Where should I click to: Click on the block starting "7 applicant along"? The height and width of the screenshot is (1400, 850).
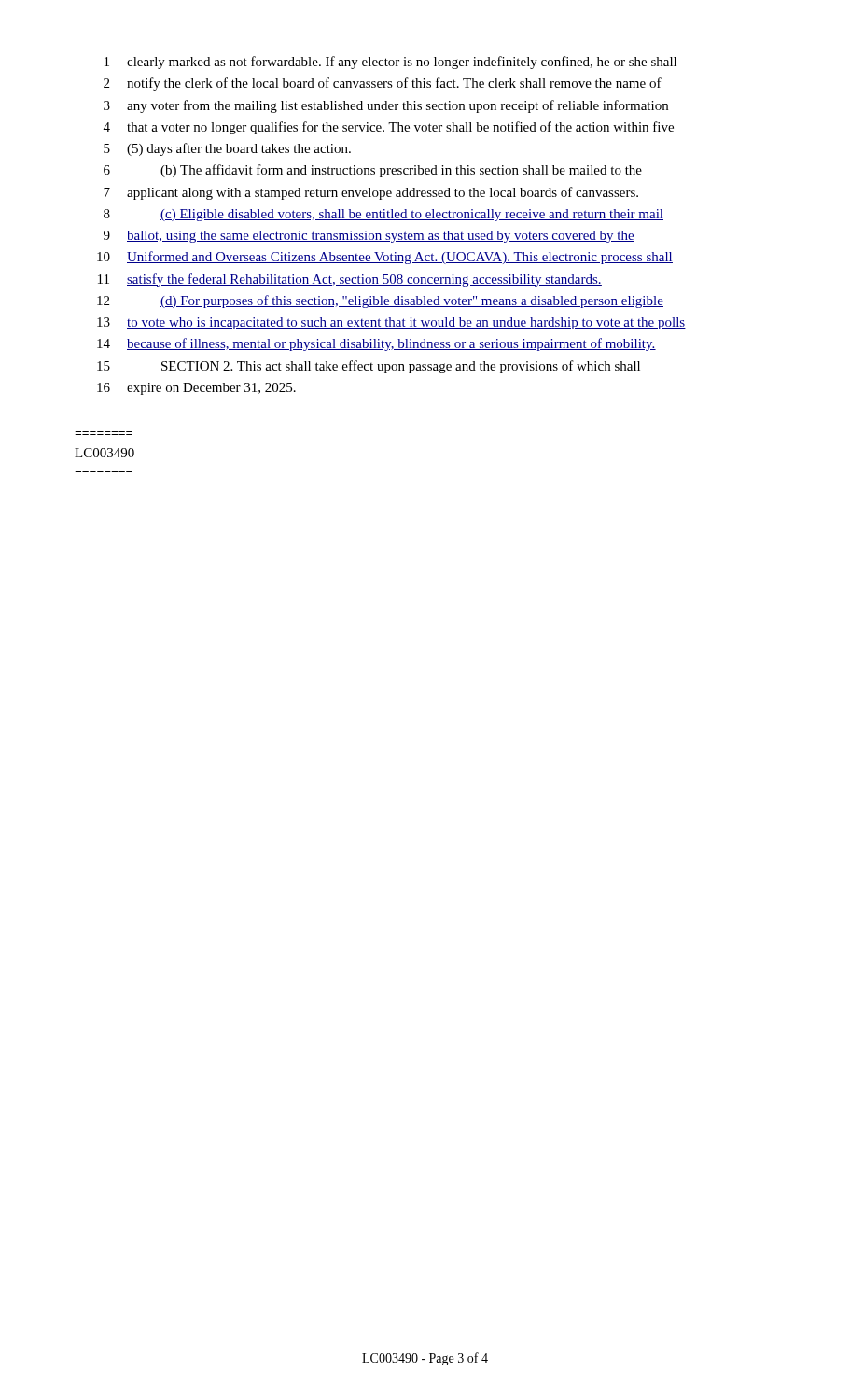click(425, 192)
